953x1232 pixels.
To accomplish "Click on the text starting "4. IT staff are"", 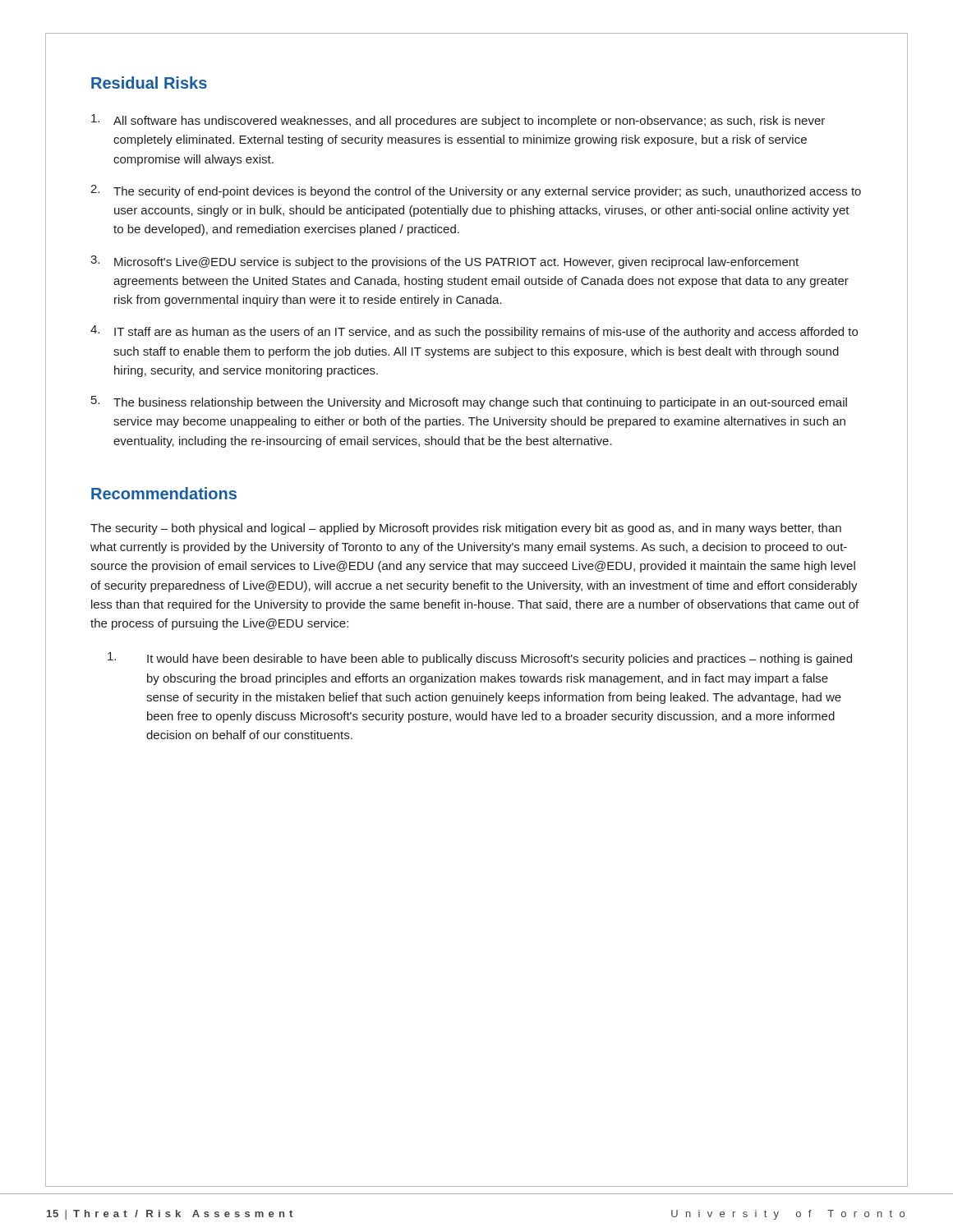I will click(x=476, y=351).
